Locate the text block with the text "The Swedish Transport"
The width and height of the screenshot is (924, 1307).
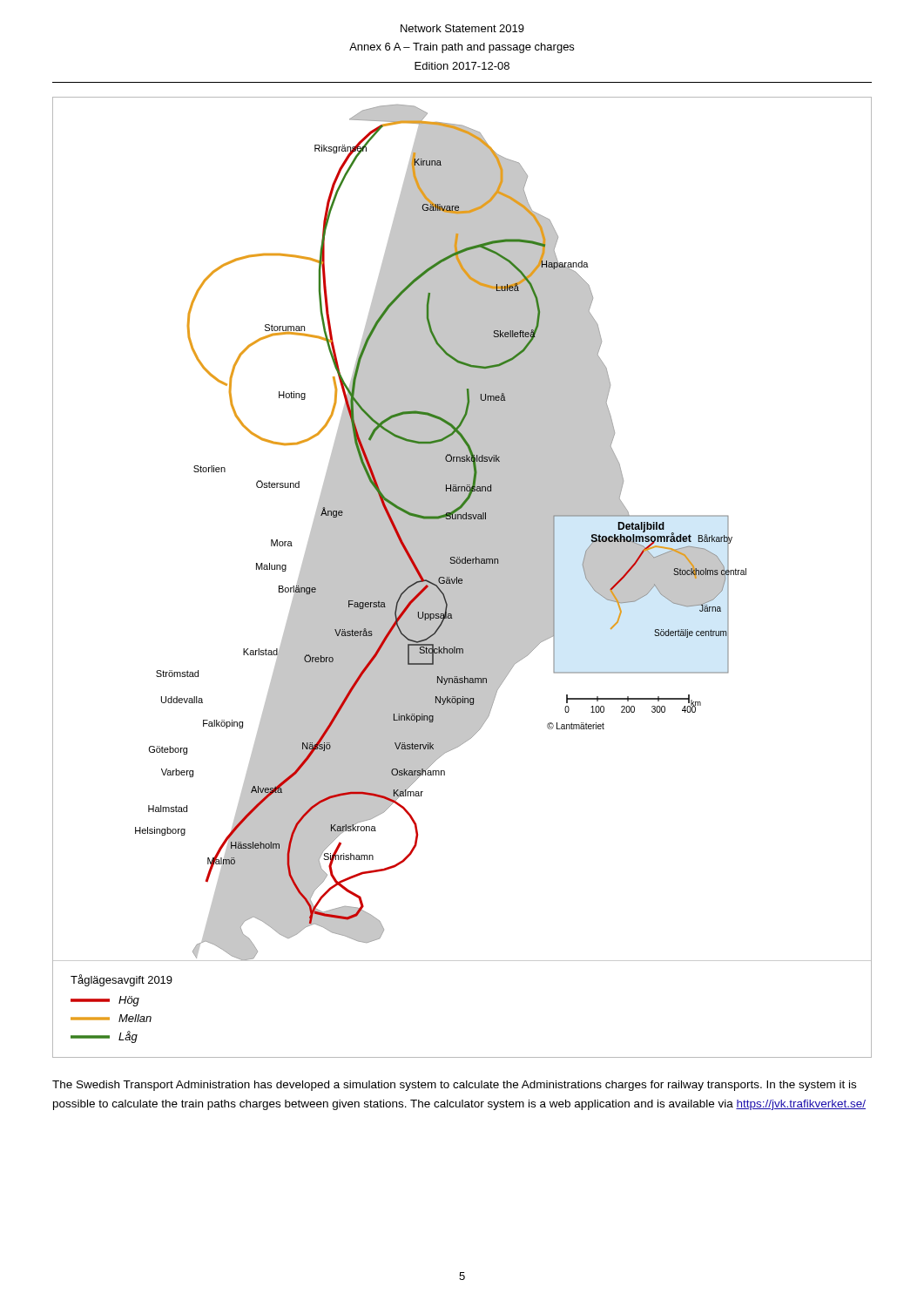pos(459,1094)
